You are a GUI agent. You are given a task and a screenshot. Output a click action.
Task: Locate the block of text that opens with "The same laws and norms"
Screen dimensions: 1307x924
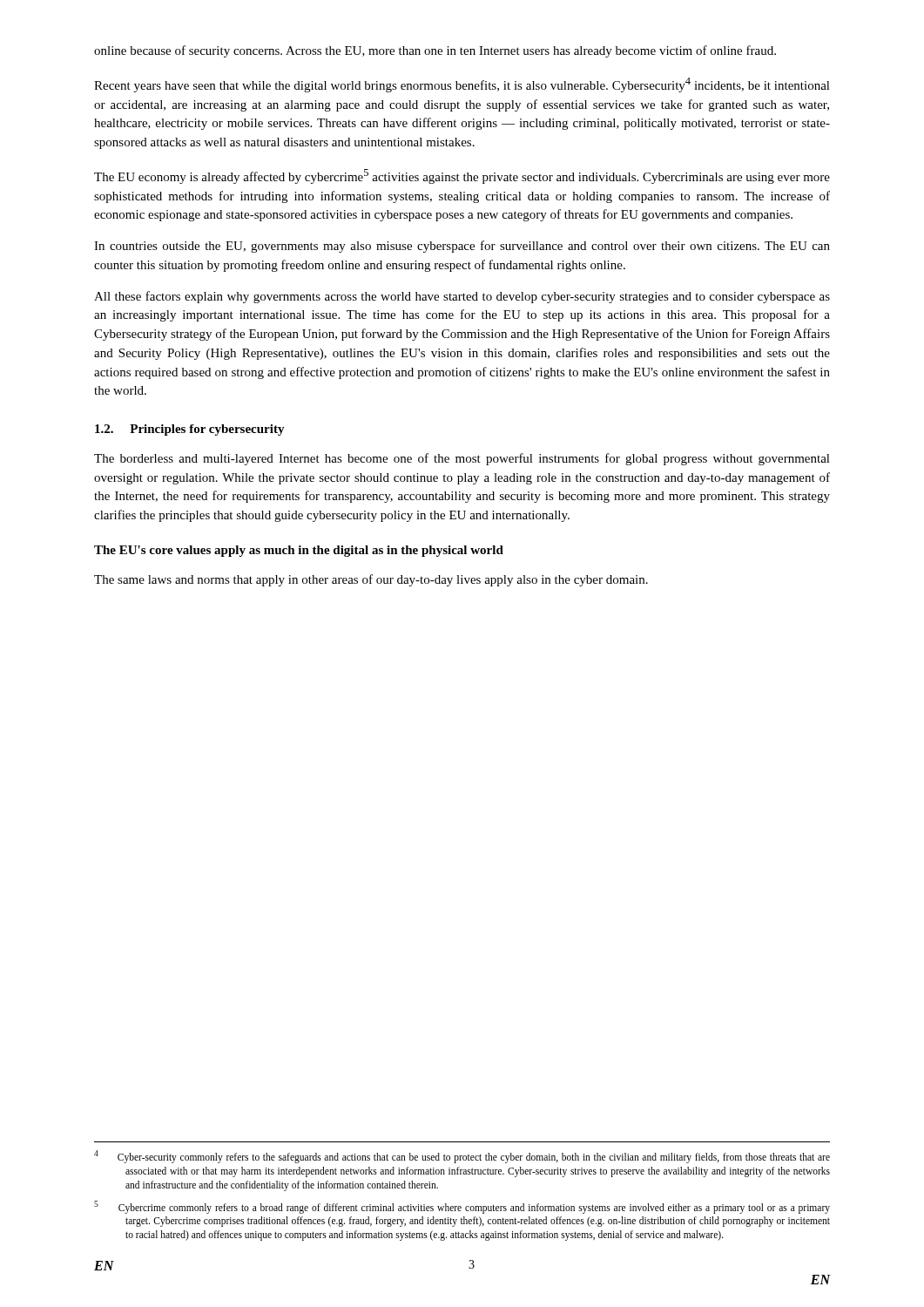tap(462, 580)
